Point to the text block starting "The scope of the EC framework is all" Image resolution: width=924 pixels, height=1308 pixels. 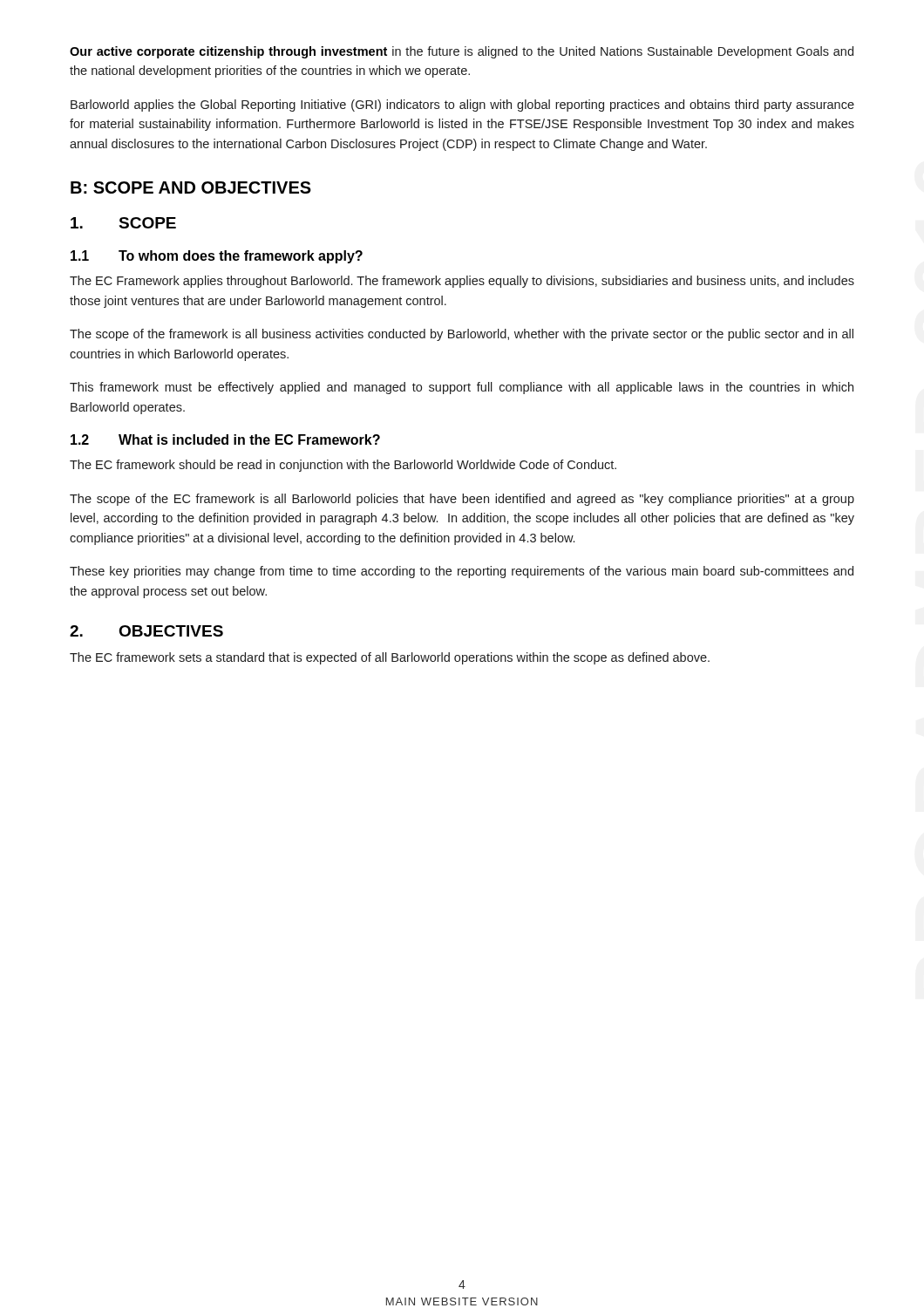pos(462,518)
